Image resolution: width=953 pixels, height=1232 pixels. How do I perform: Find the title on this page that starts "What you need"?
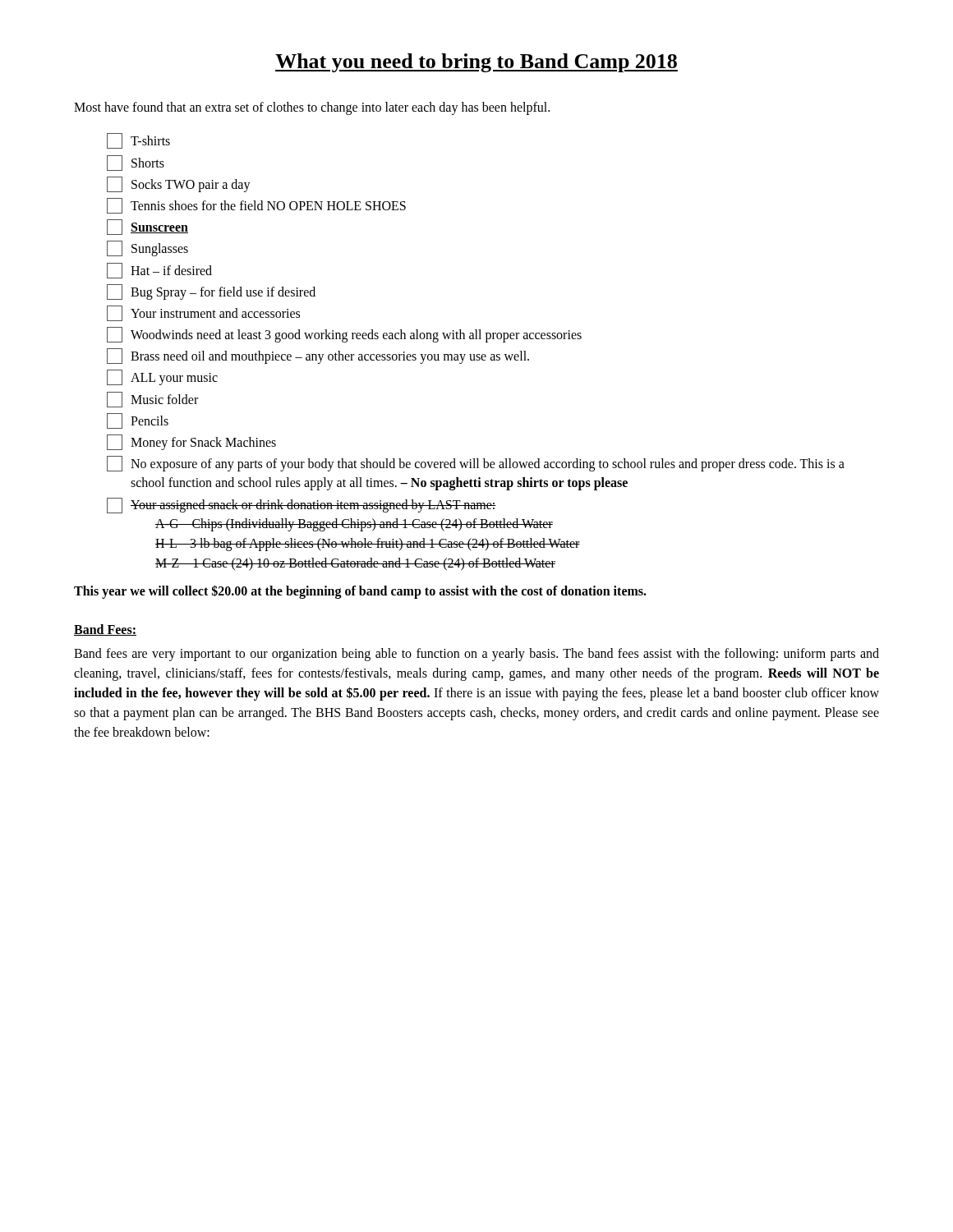click(476, 61)
